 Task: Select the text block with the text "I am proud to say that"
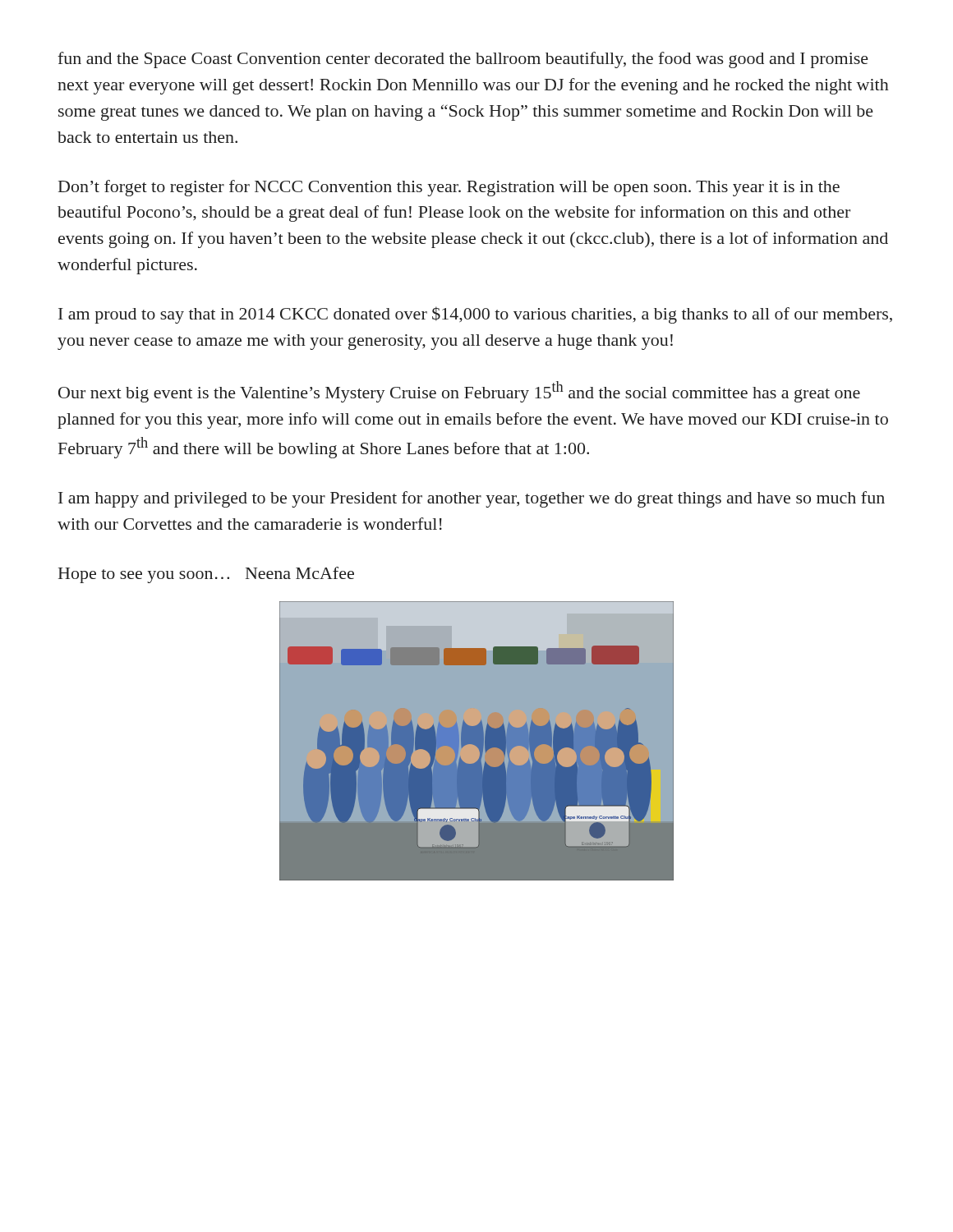point(475,327)
